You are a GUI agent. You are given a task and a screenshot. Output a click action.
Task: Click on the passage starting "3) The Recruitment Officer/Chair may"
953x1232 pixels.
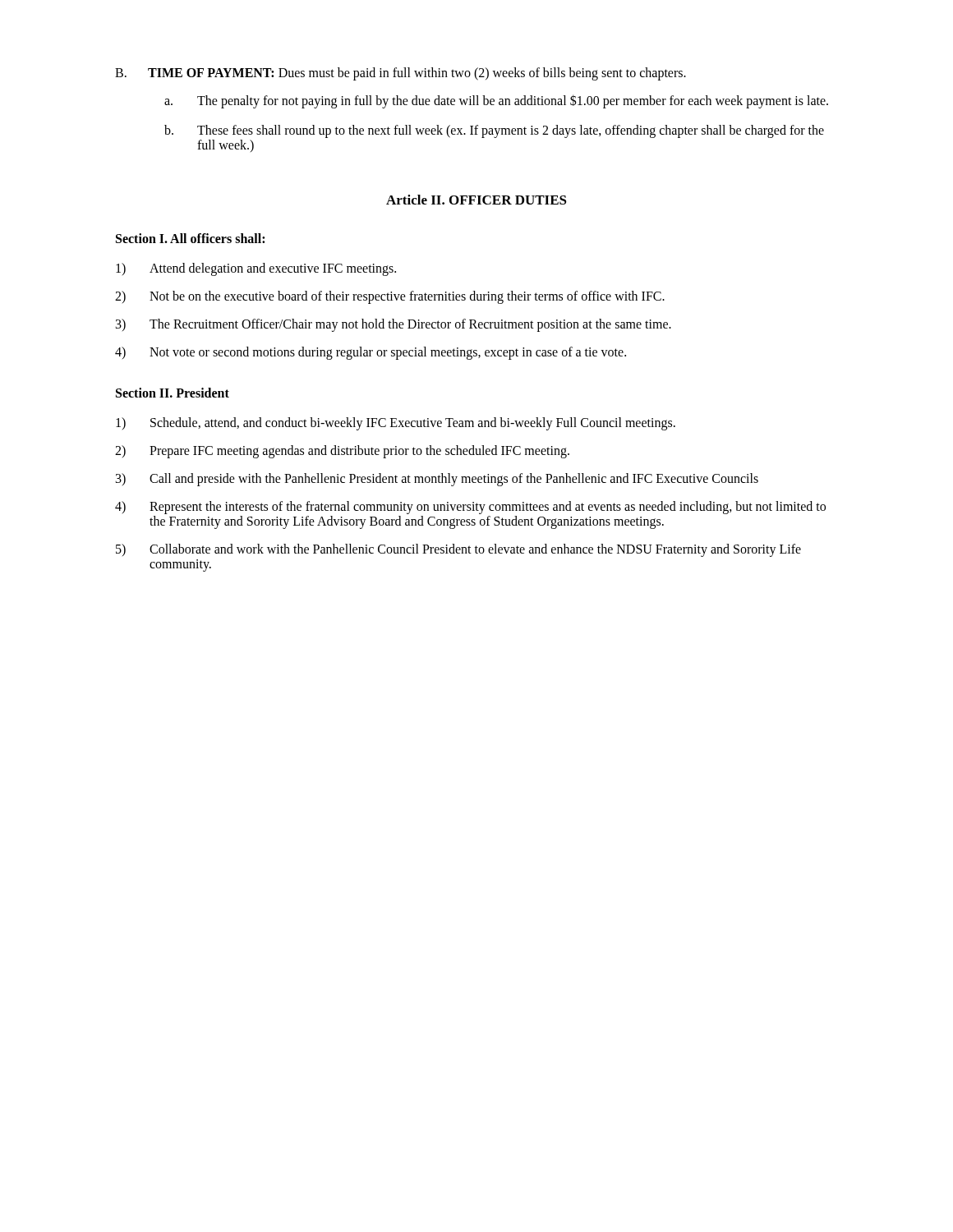tap(476, 324)
